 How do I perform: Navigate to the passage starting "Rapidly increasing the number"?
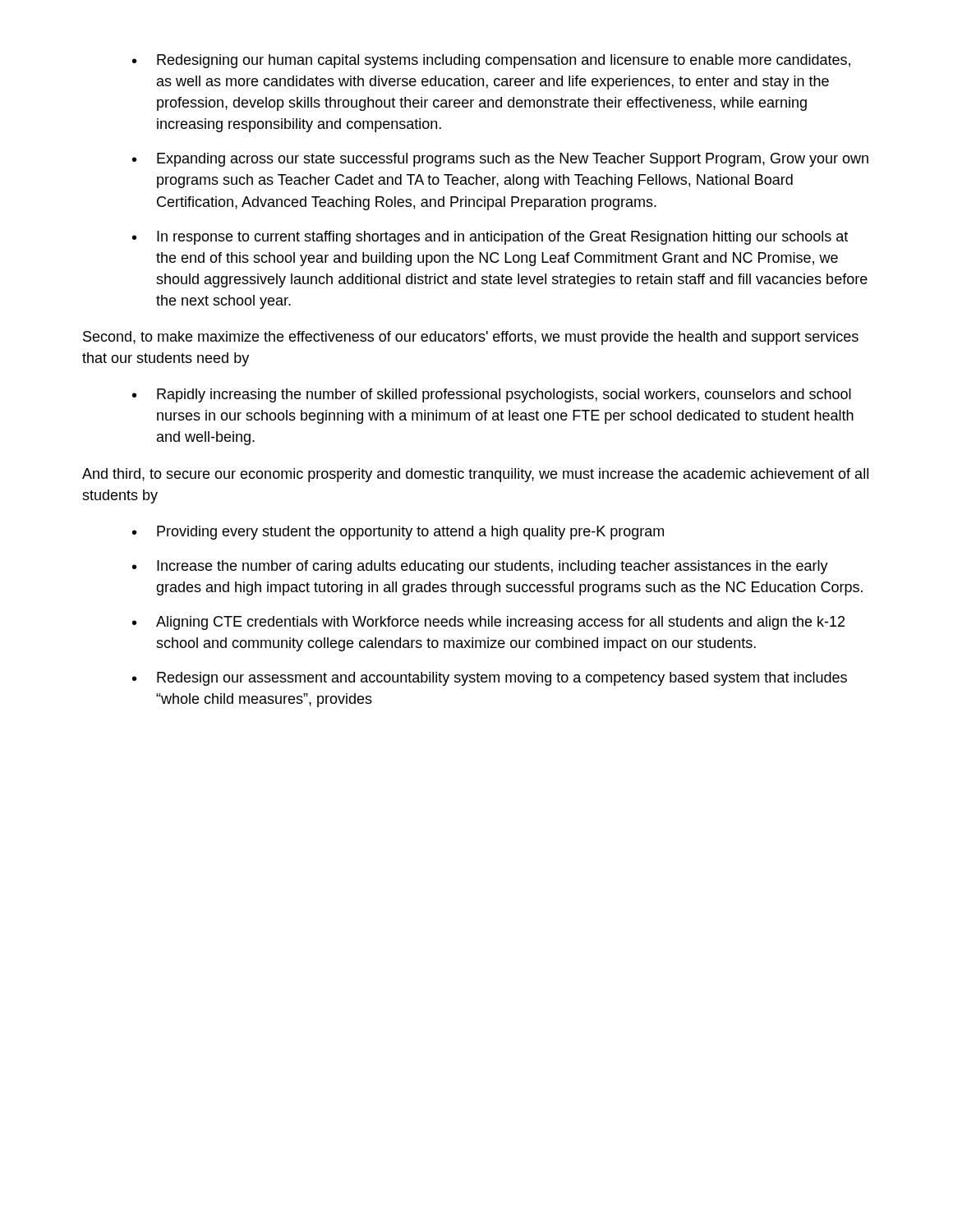click(505, 416)
